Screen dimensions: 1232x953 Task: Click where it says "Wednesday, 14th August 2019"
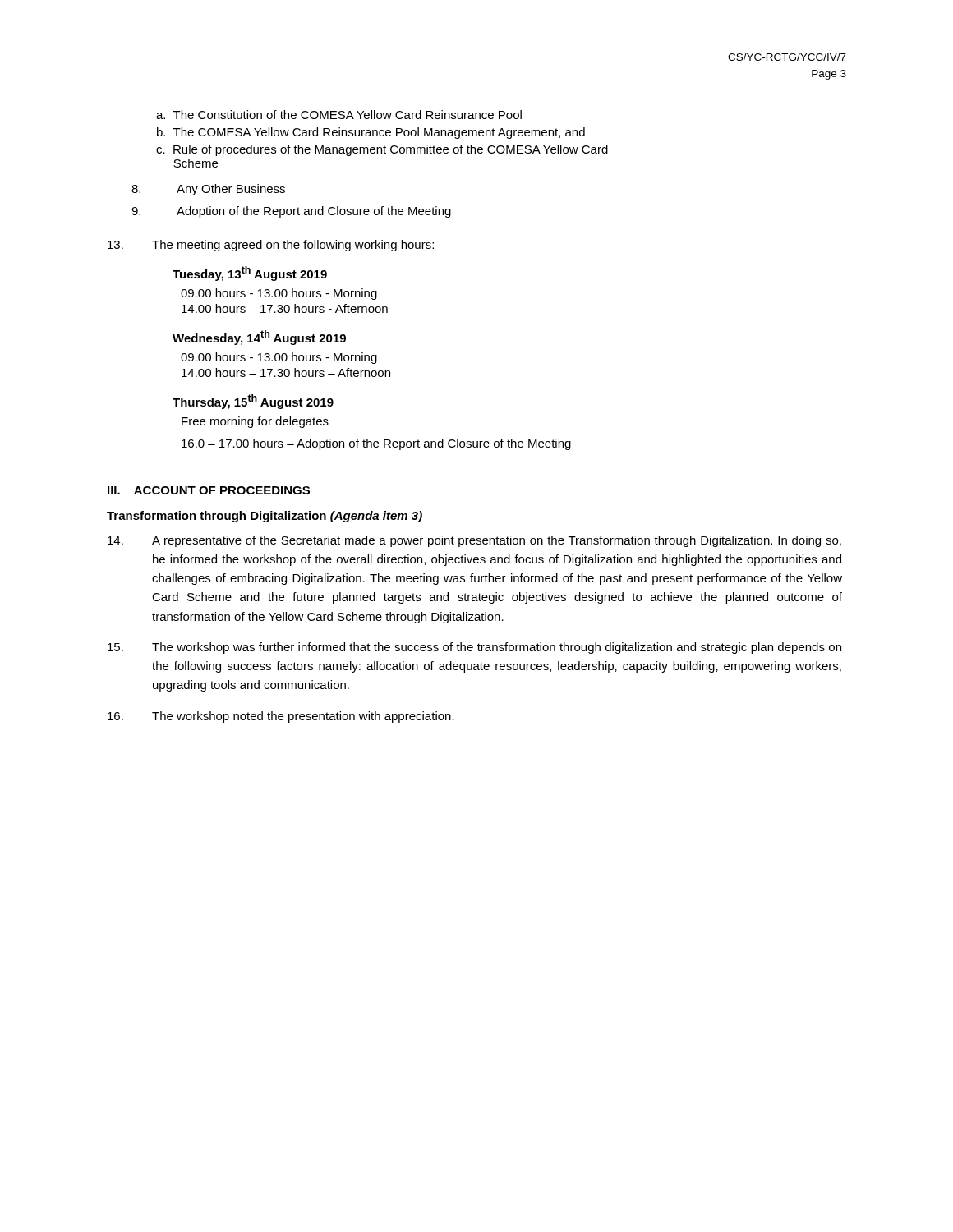[259, 336]
